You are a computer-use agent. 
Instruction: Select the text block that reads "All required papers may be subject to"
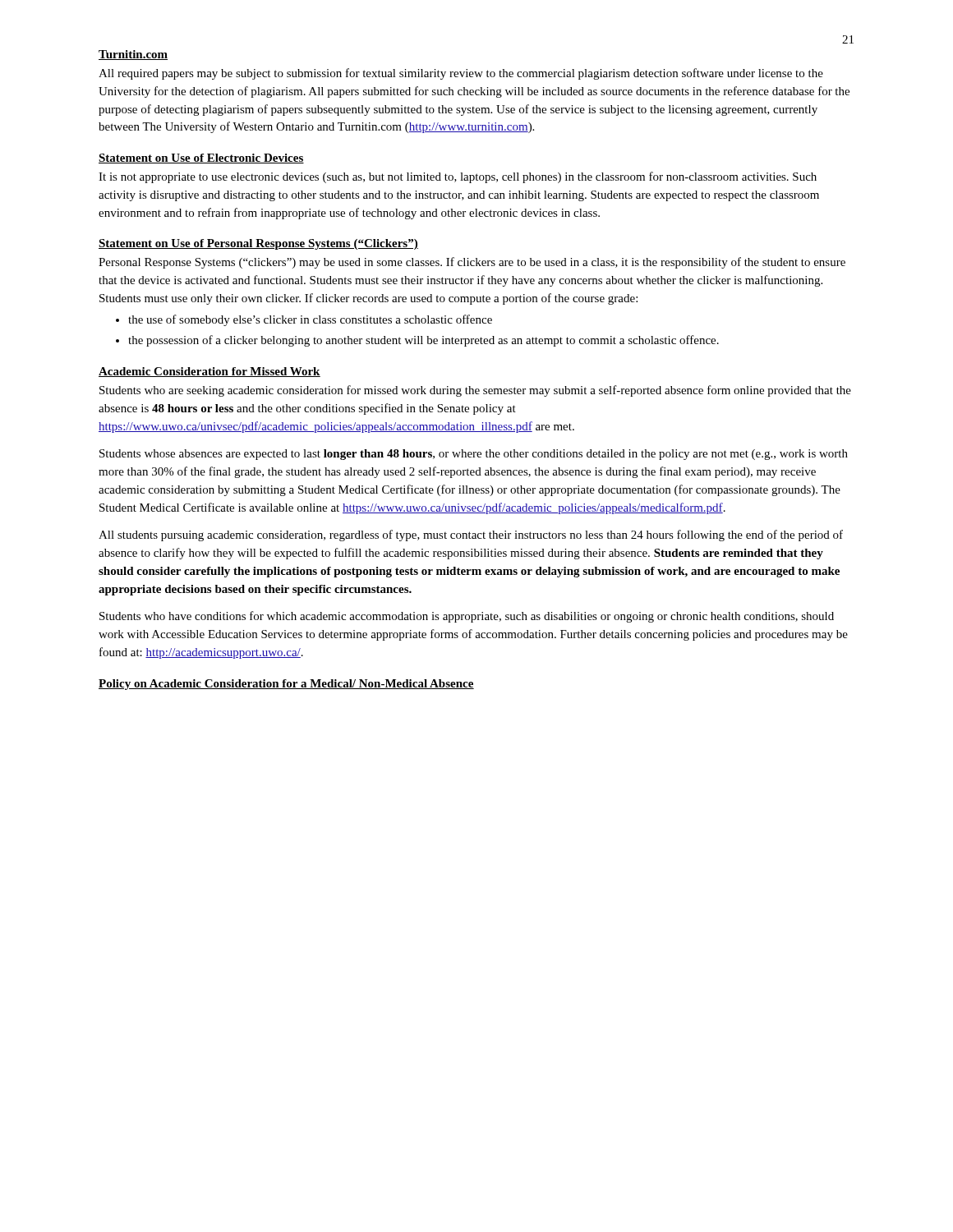pos(474,100)
